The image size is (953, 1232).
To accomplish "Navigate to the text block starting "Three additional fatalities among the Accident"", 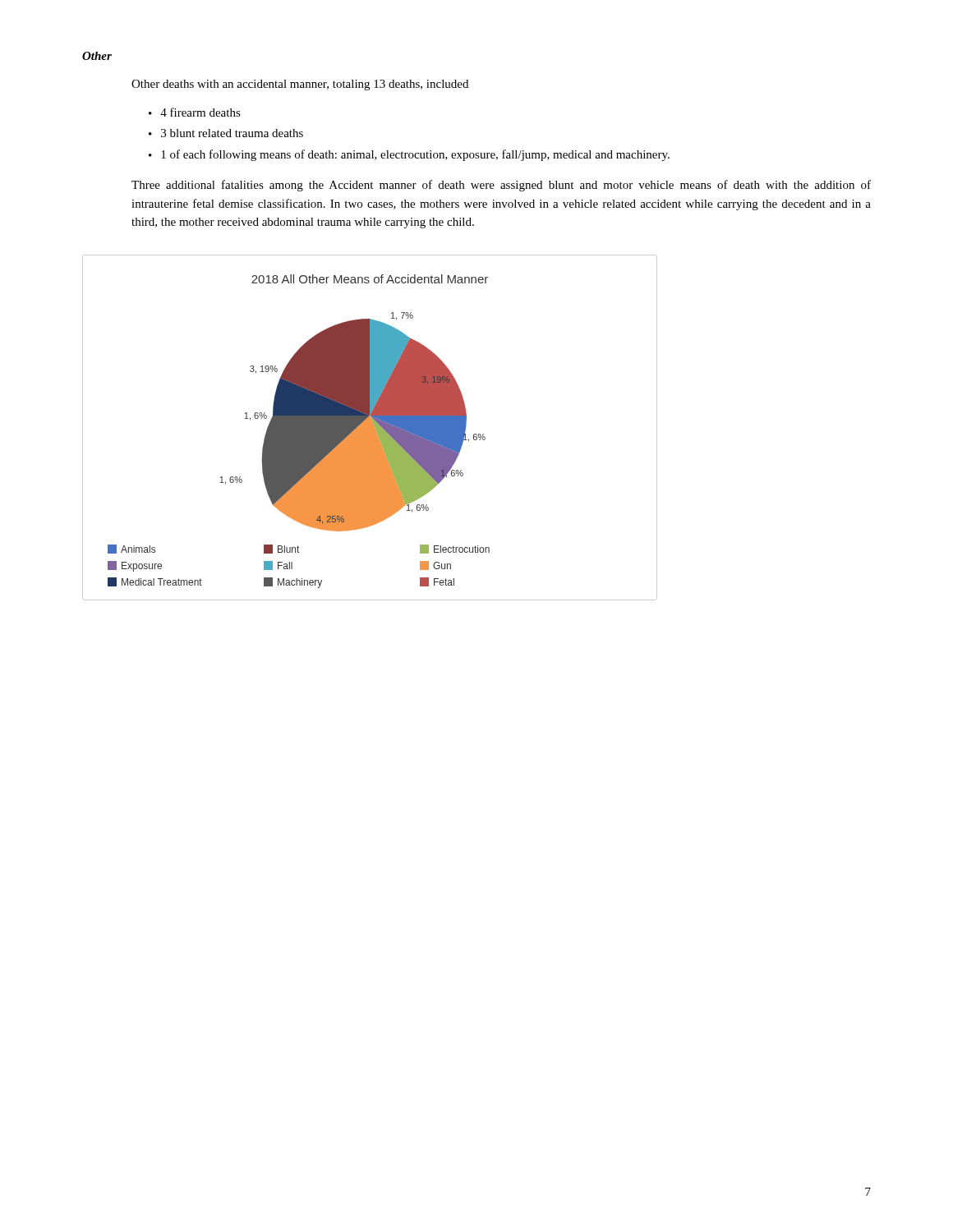I will coord(501,203).
